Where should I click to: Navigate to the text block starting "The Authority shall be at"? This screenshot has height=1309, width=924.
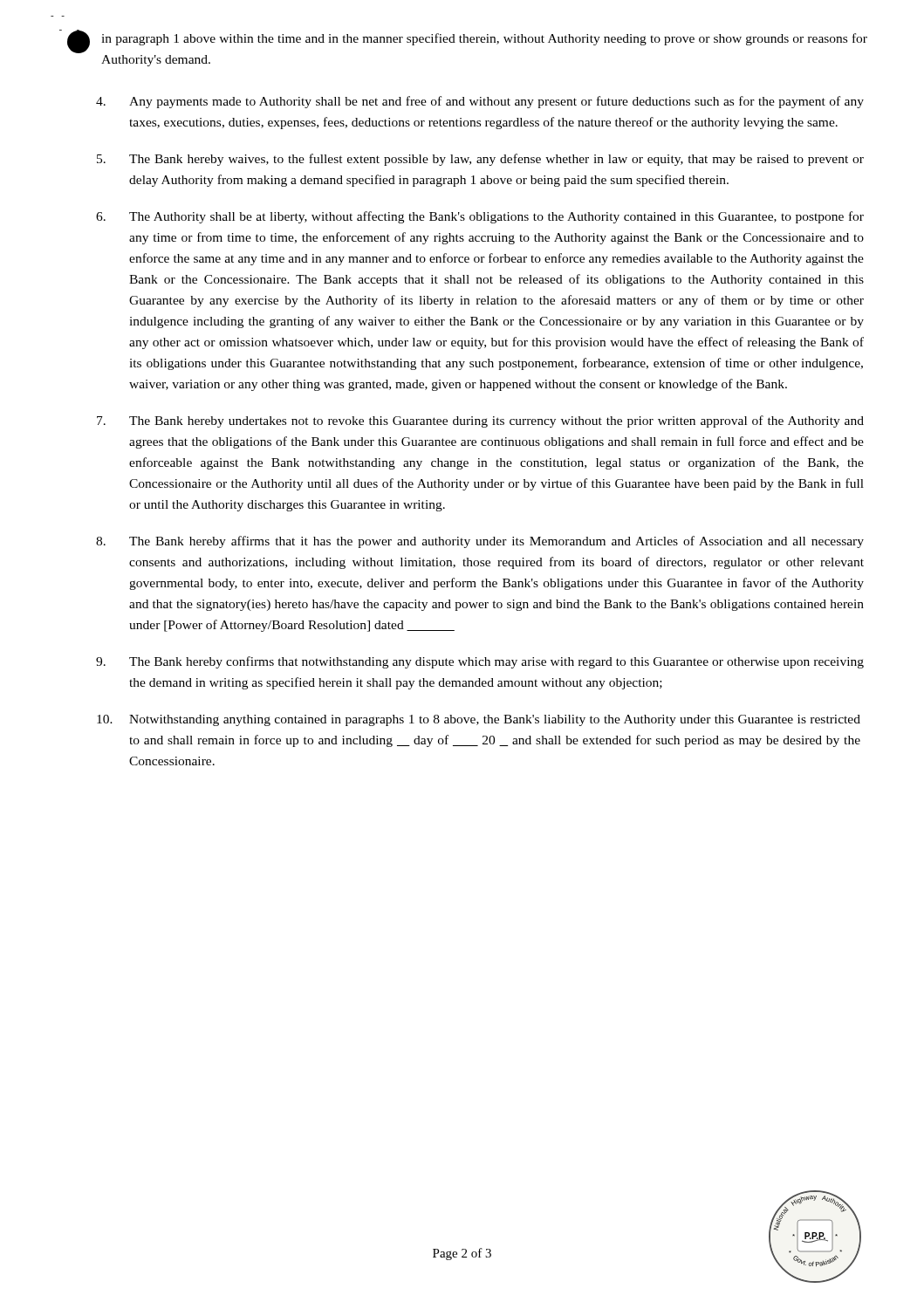(480, 300)
